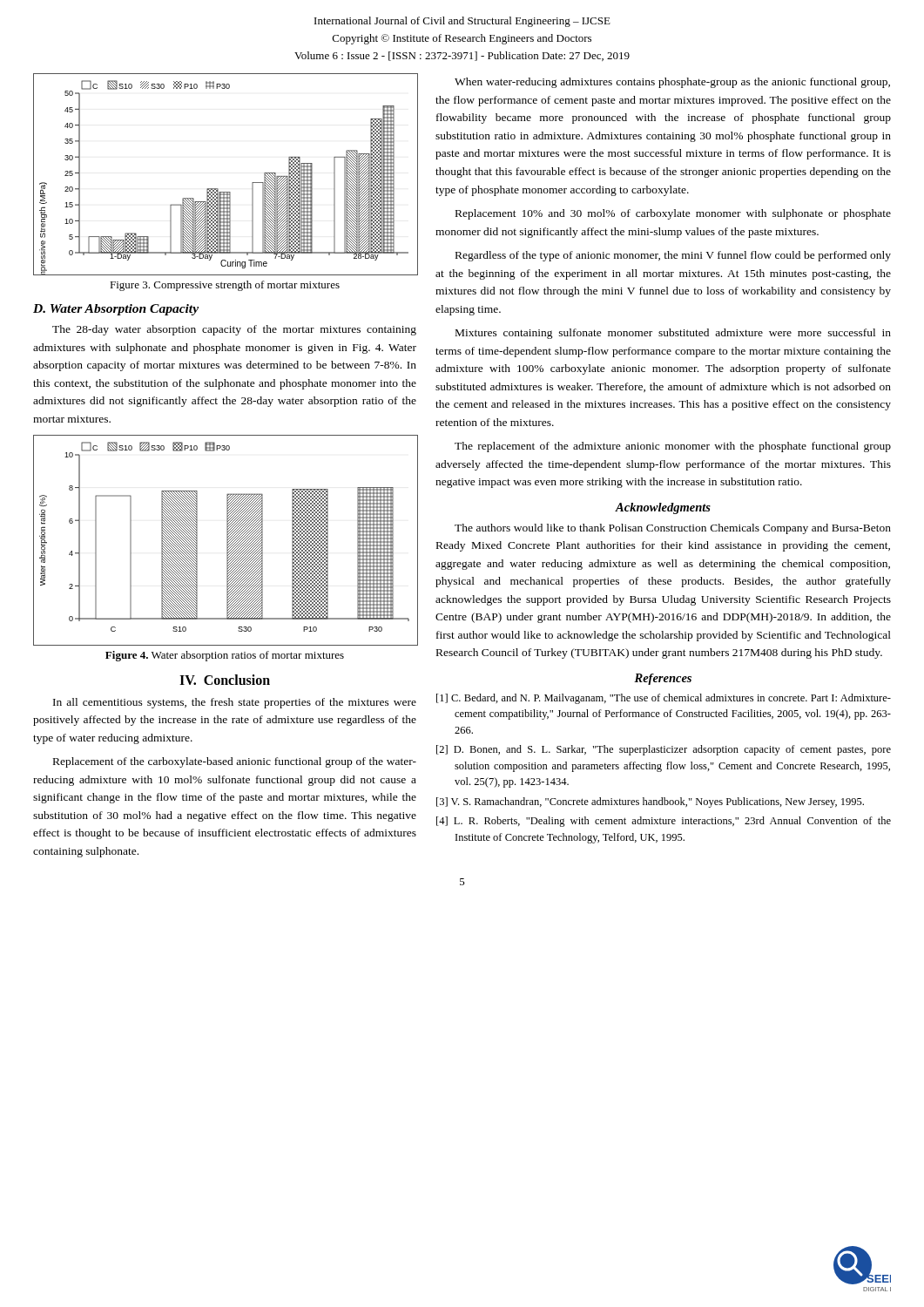Locate the text block with the text "The 28-day water absorption"

[x=225, y=374]
